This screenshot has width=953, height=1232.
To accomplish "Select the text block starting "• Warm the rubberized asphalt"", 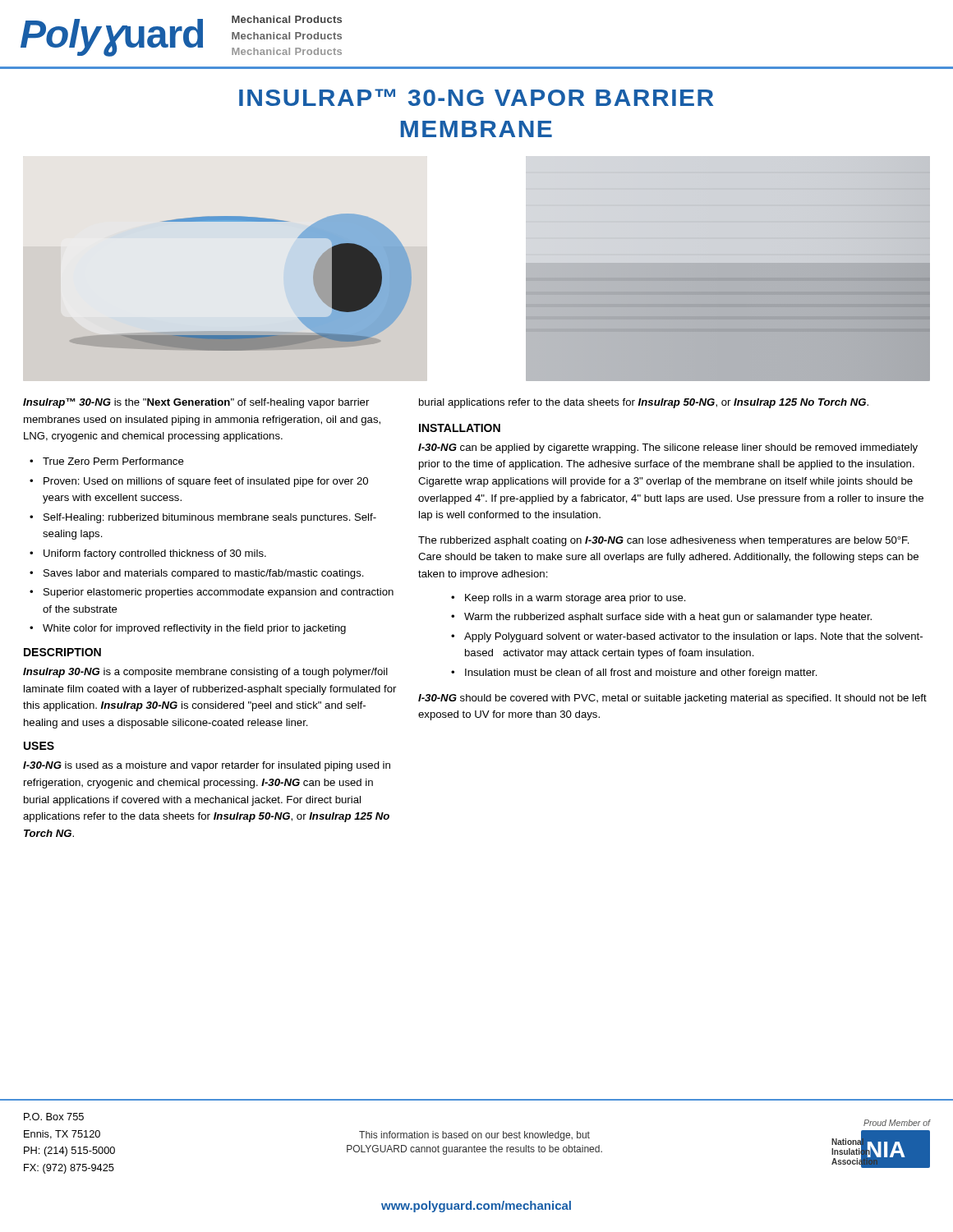I will click(662, 617).
